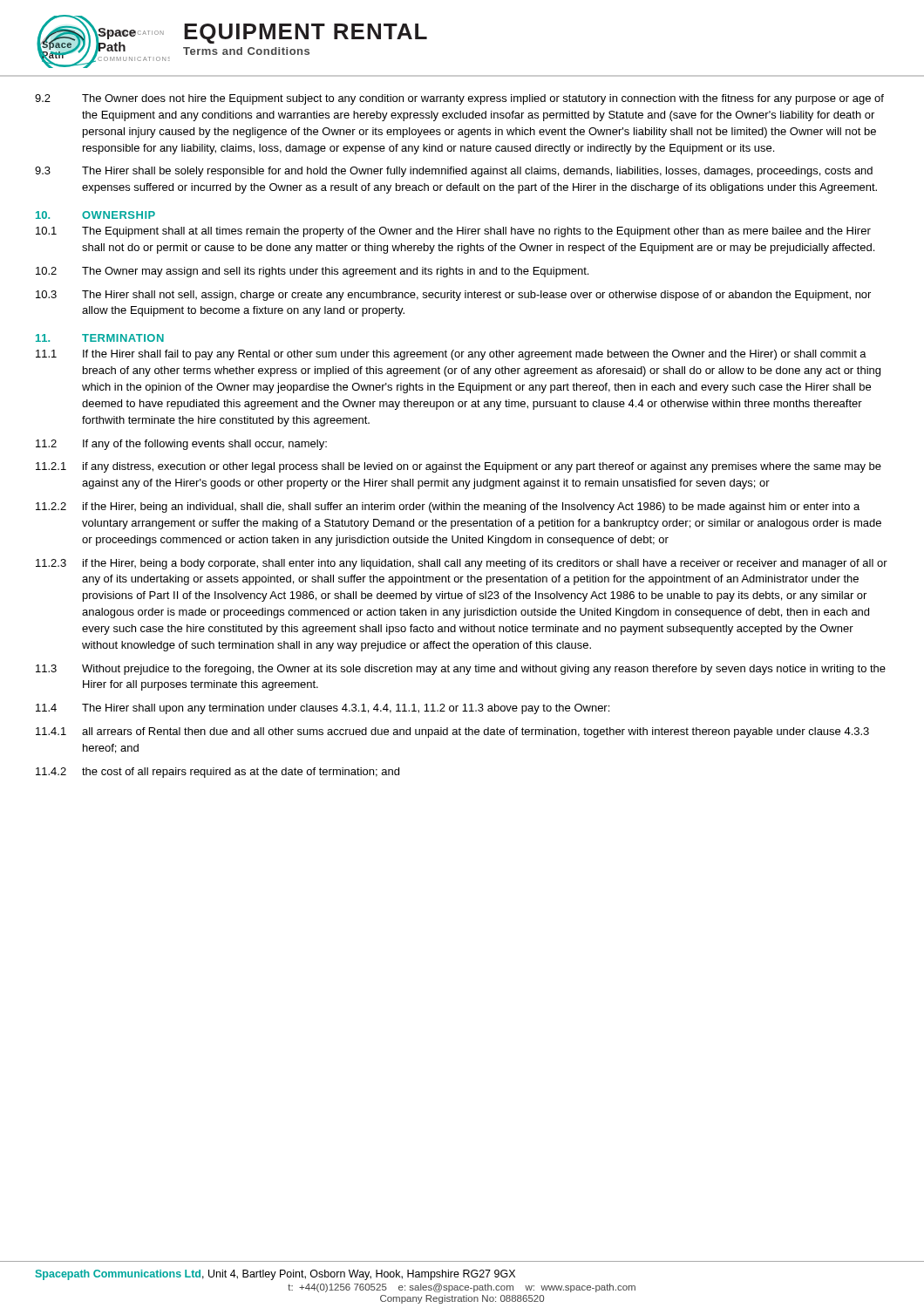Select the text starting "11.2.3 if the Hirer, being a"
This screenshot has height=1308, width=924.
click(x=462, y=604)
